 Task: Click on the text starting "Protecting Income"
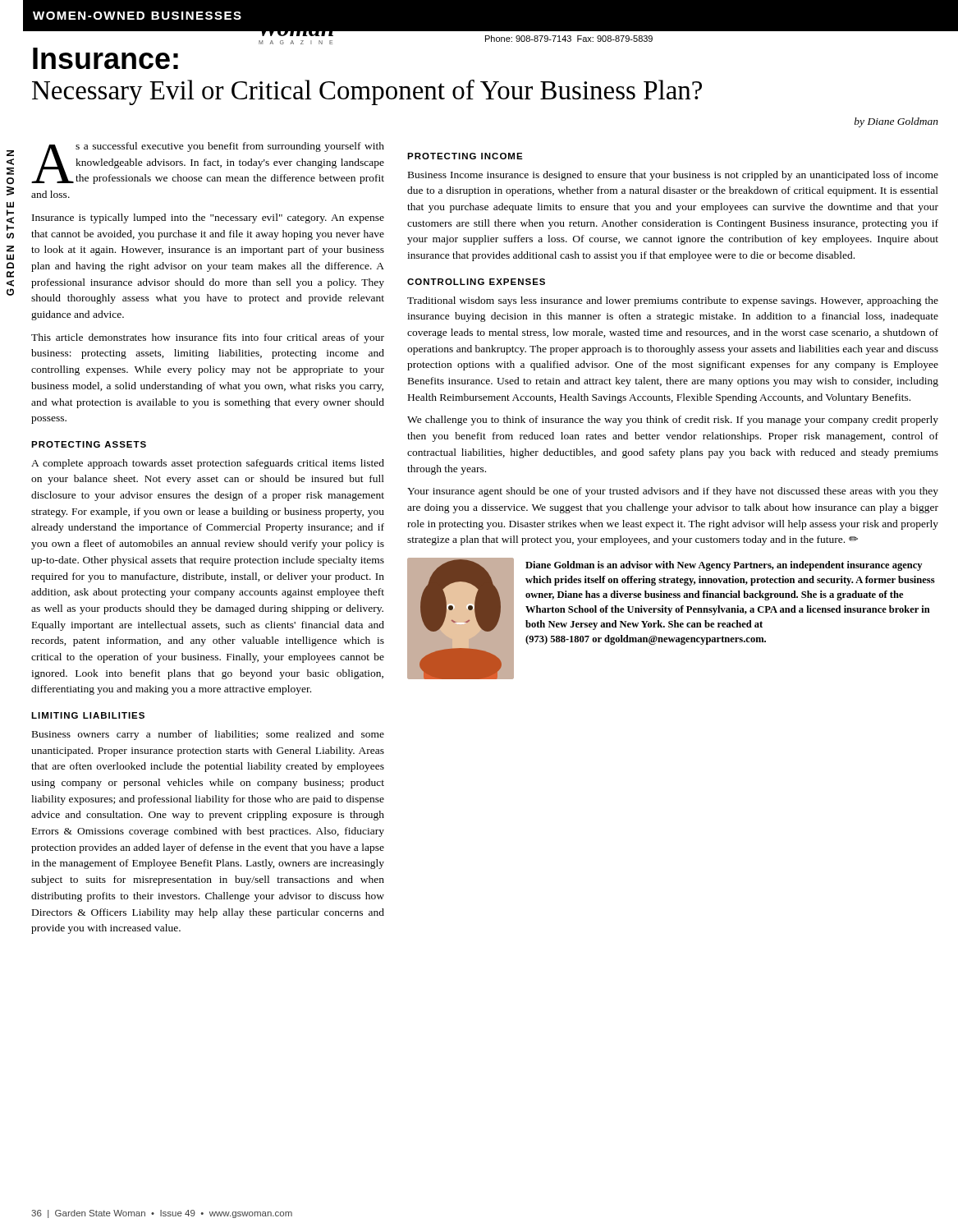[465, 156]
